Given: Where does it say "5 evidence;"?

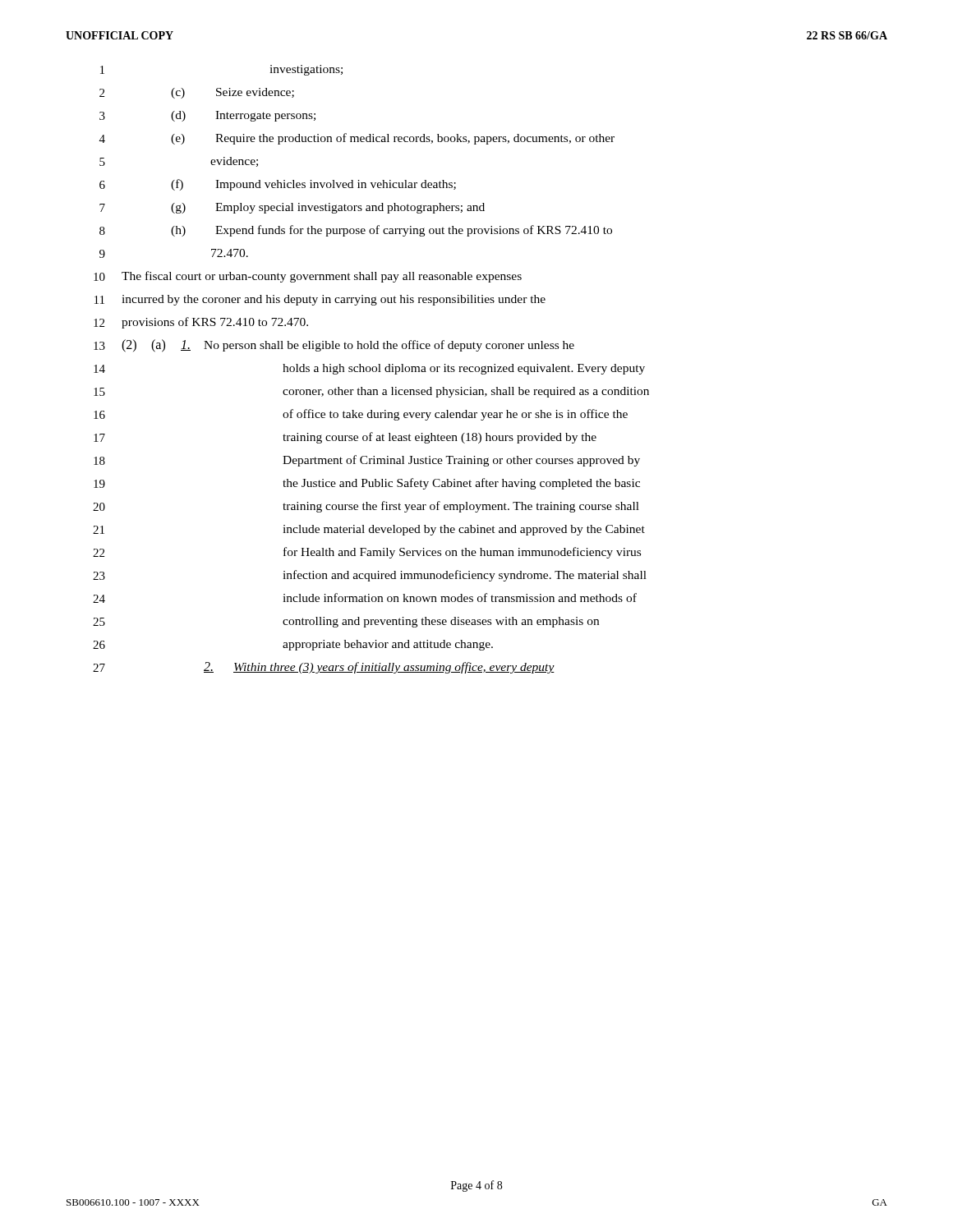Looking at the screenshot, I should click(x=102, y=161).
